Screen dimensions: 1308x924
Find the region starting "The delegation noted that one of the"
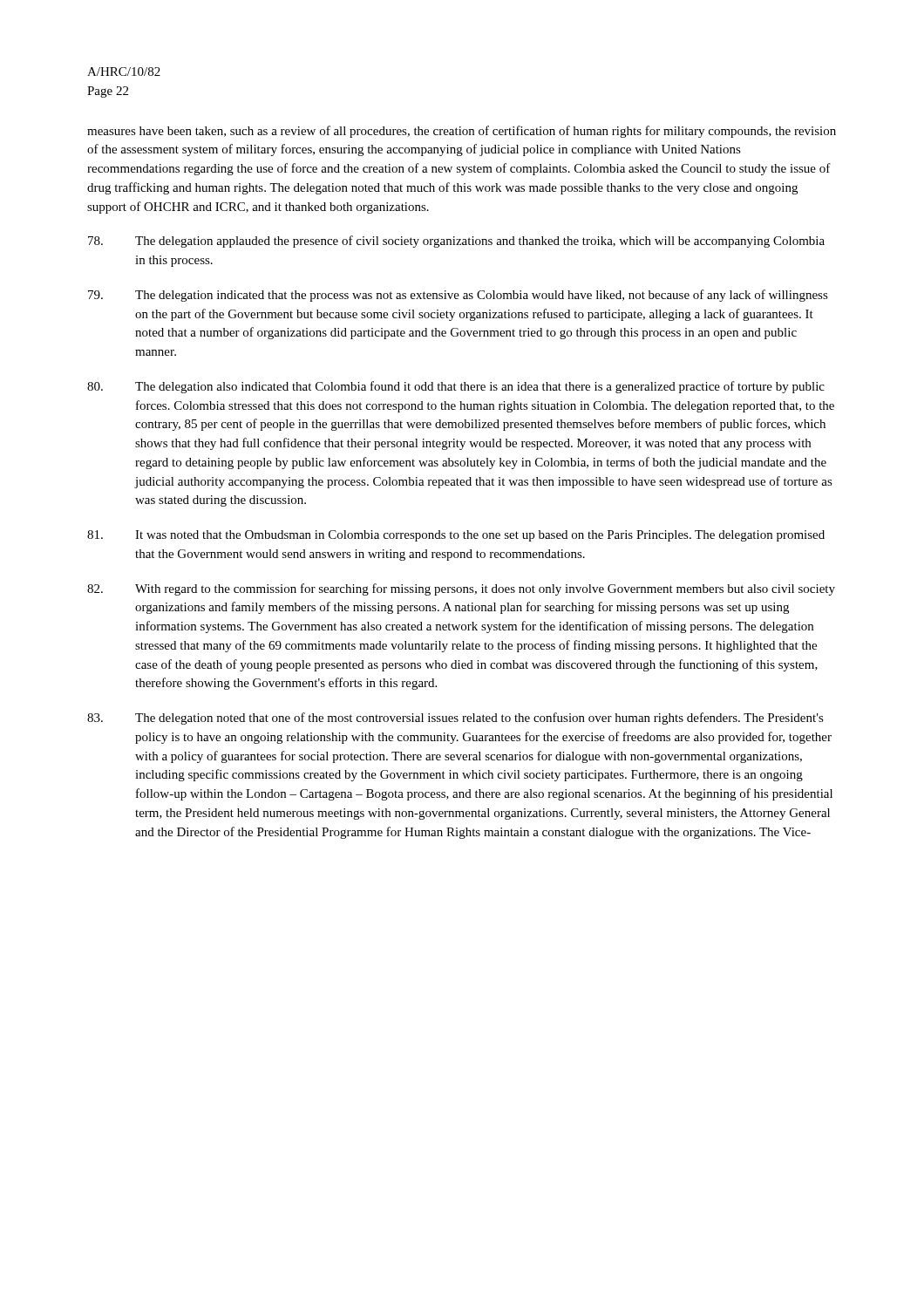coord(462,775)
